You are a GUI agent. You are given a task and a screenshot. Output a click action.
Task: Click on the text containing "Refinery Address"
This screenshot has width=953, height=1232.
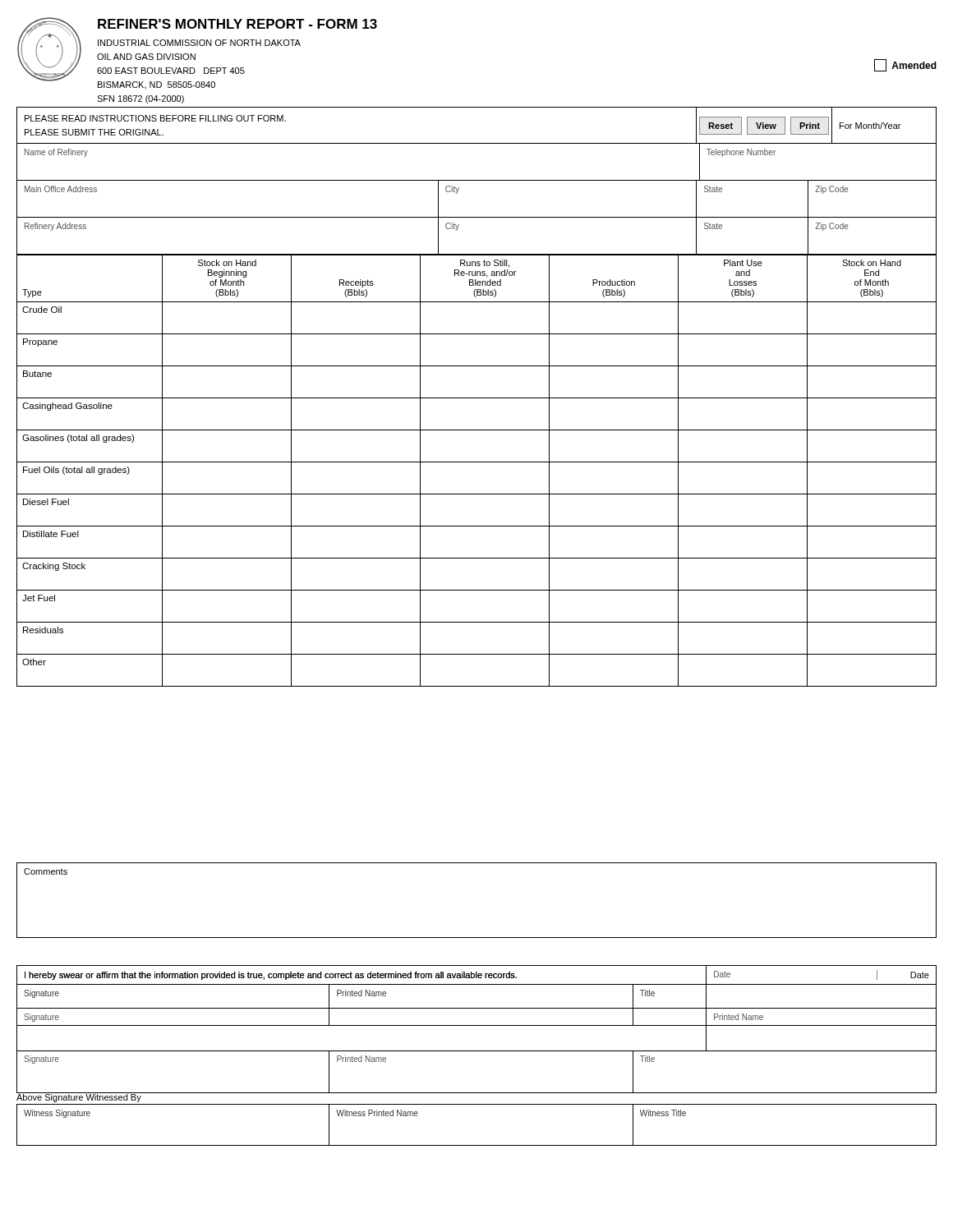[55, 226]
